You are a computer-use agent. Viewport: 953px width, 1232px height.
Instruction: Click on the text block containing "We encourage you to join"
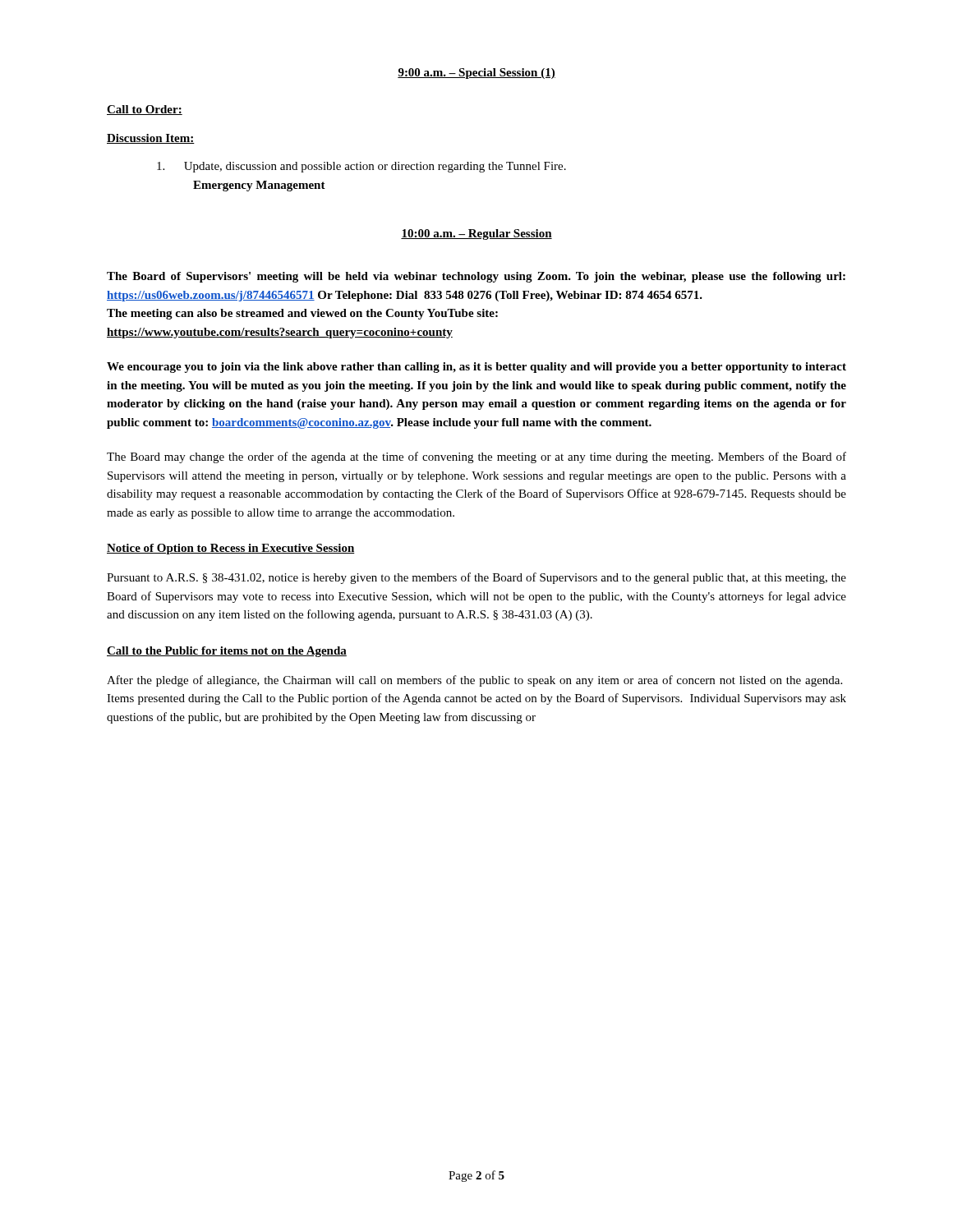[476, 394]
